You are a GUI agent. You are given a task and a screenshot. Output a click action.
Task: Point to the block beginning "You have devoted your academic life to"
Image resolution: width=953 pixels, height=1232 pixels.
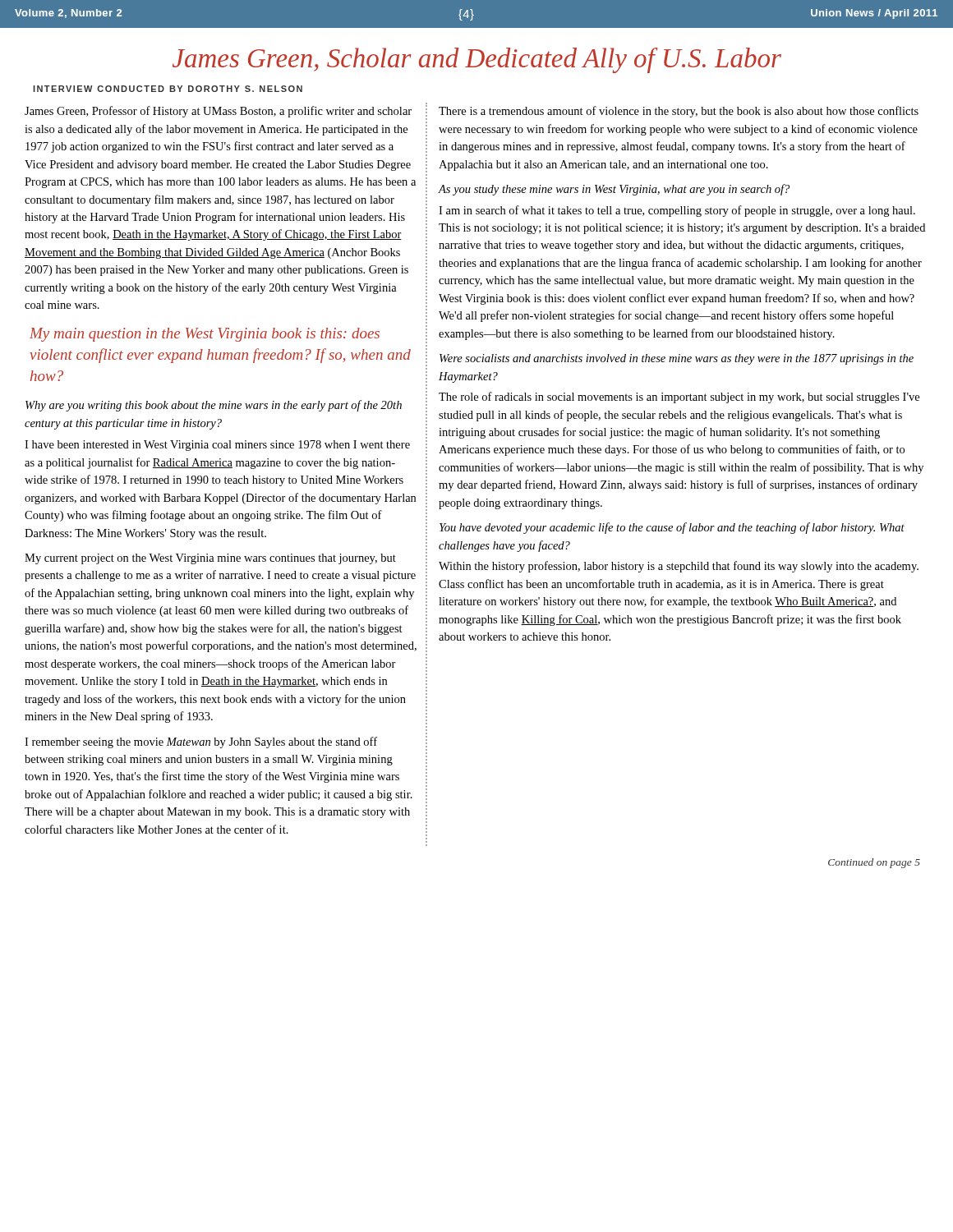[x=671, y=536]
